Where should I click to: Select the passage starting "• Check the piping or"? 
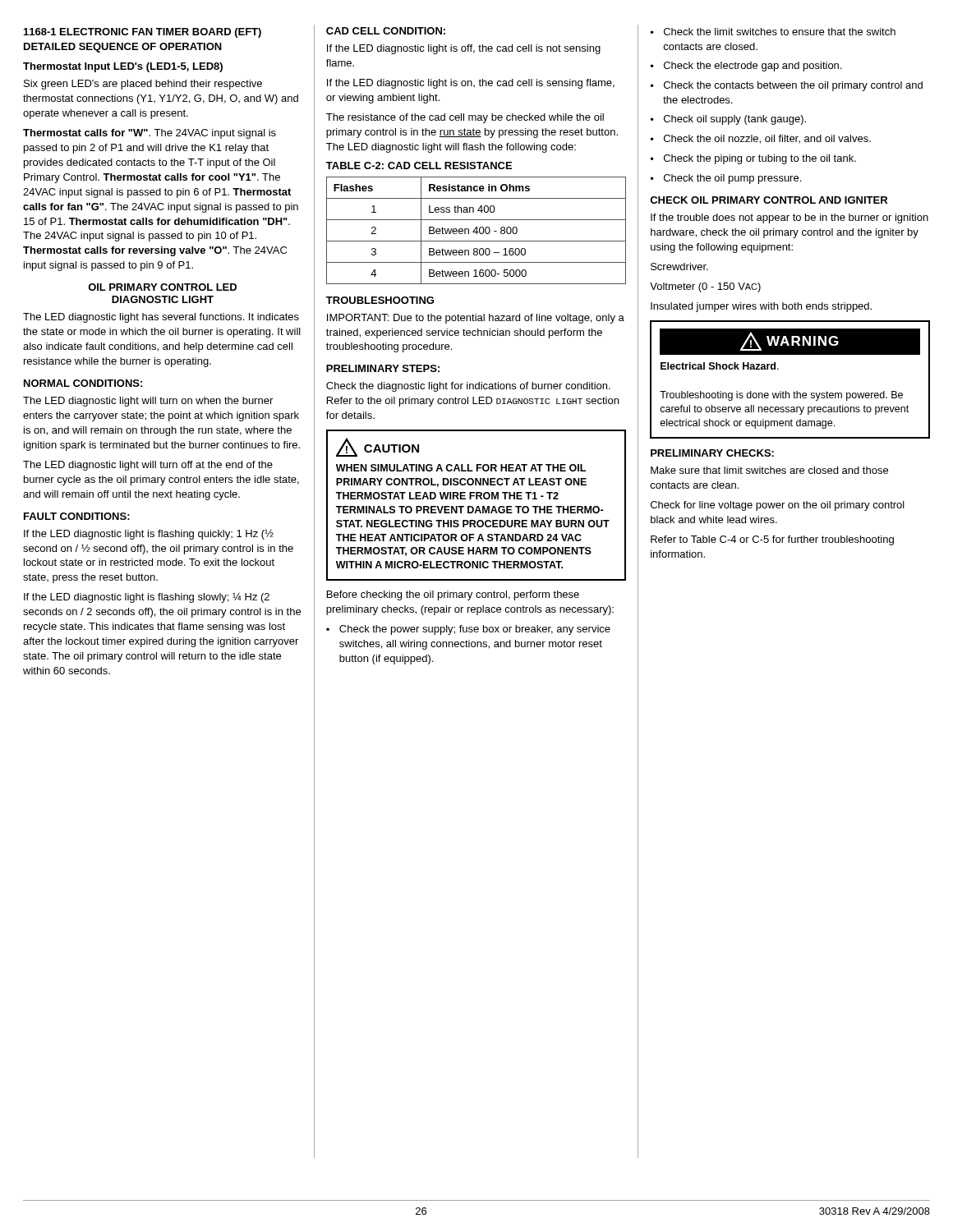click(753, 159)
